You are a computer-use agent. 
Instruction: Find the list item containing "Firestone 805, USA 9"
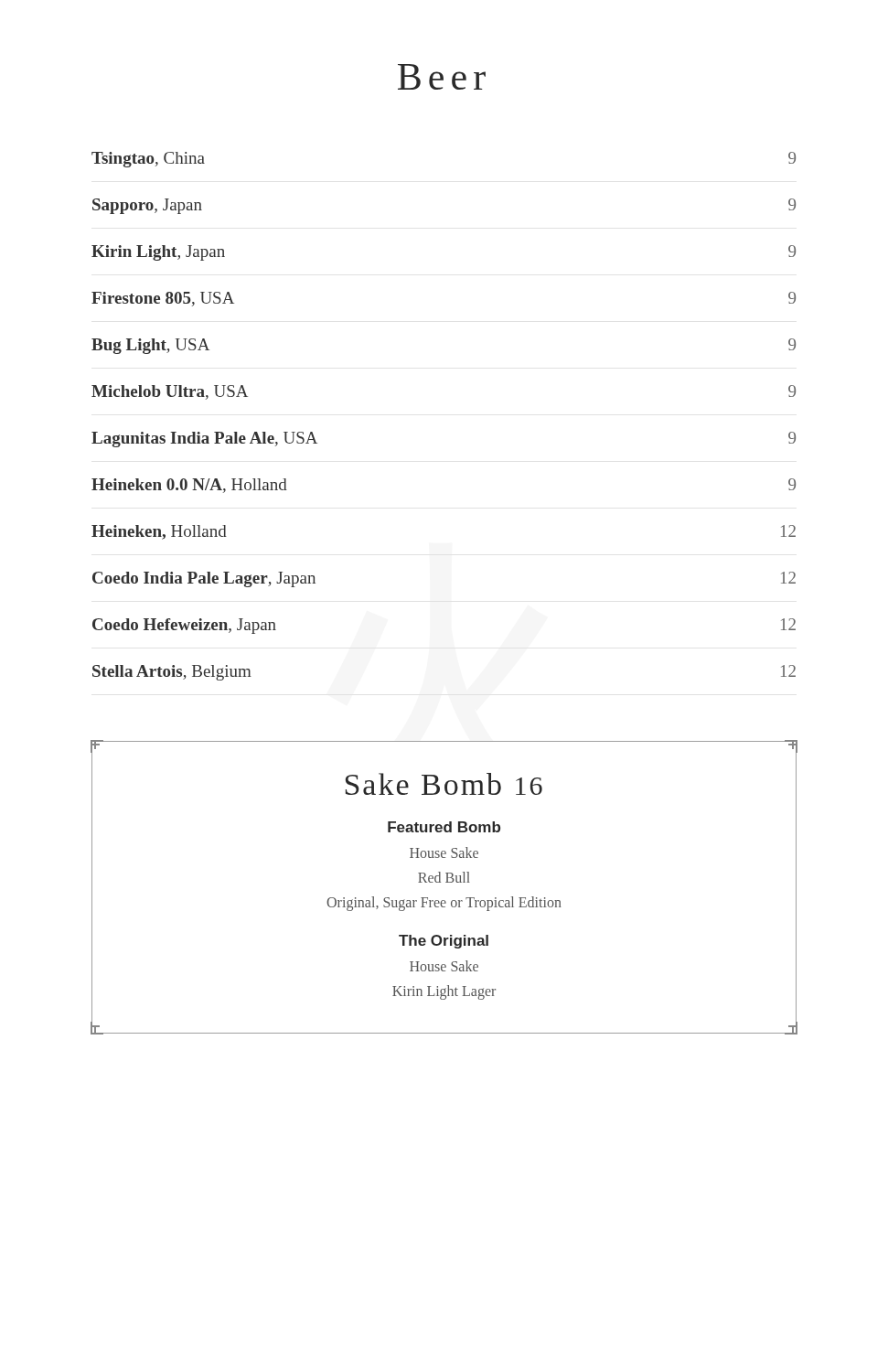(157, 300)
